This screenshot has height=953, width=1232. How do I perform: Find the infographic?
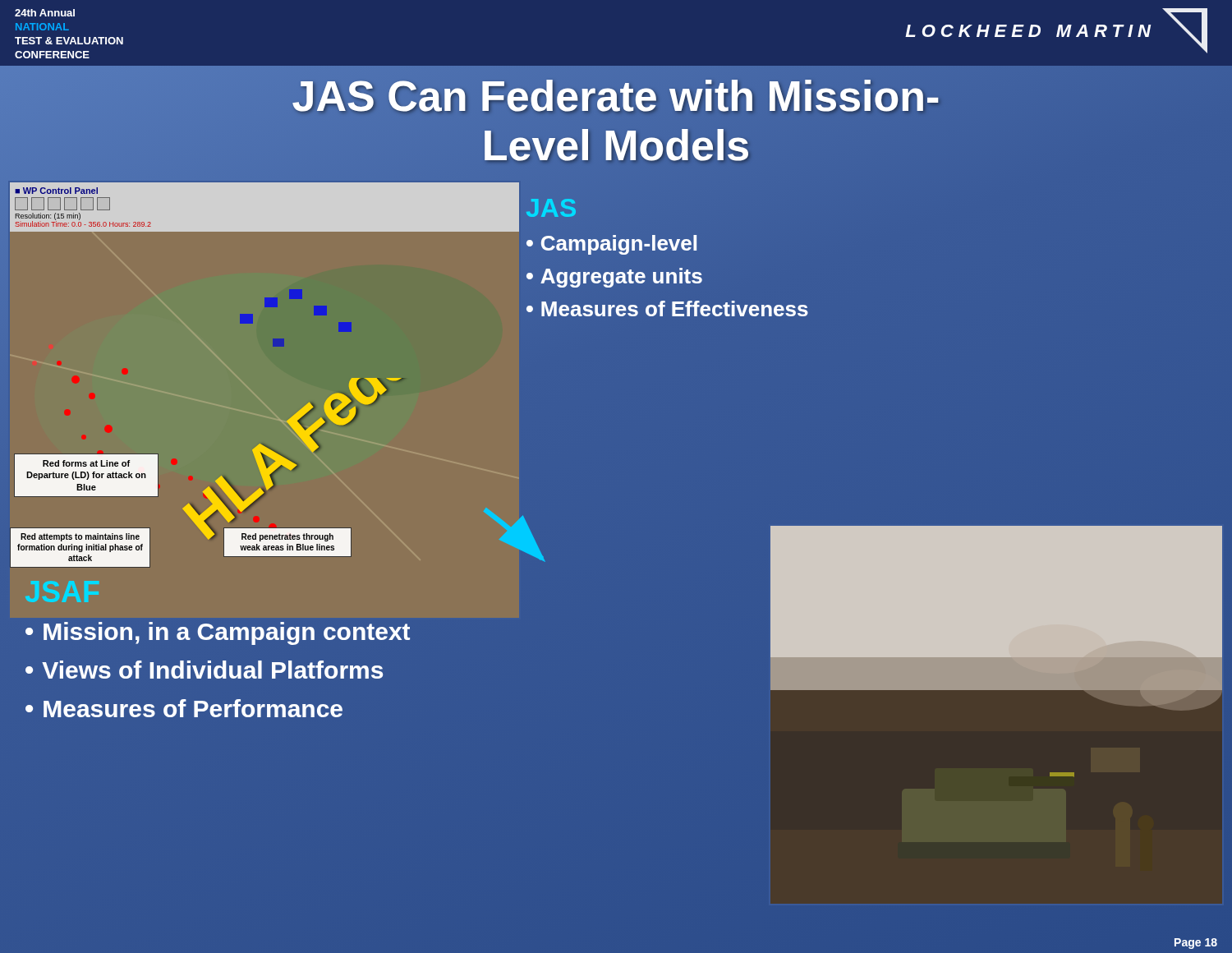[407, 485]
